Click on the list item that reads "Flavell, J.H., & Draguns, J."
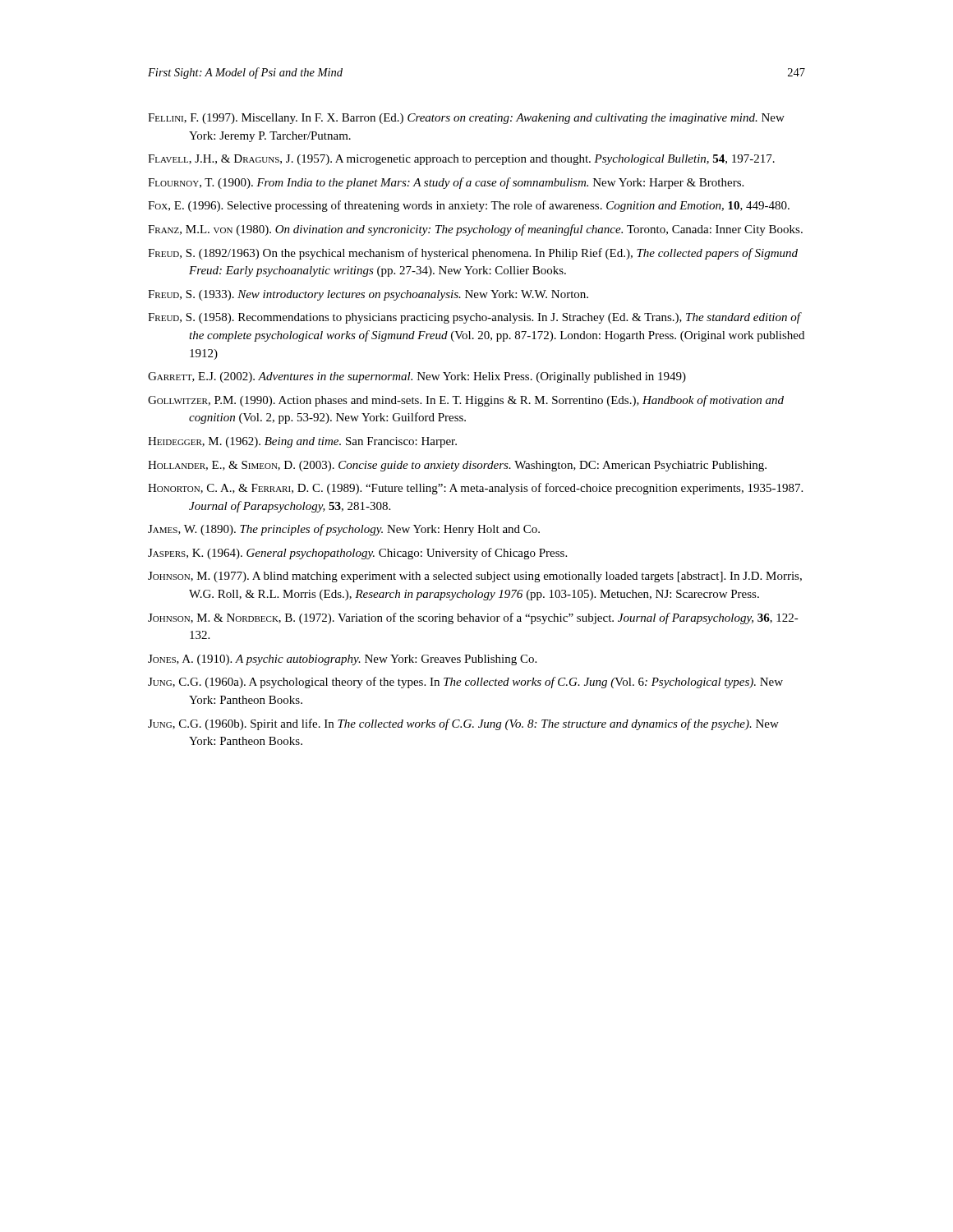This screenshot has height=1232, width=953. click(x=462, y=159)
